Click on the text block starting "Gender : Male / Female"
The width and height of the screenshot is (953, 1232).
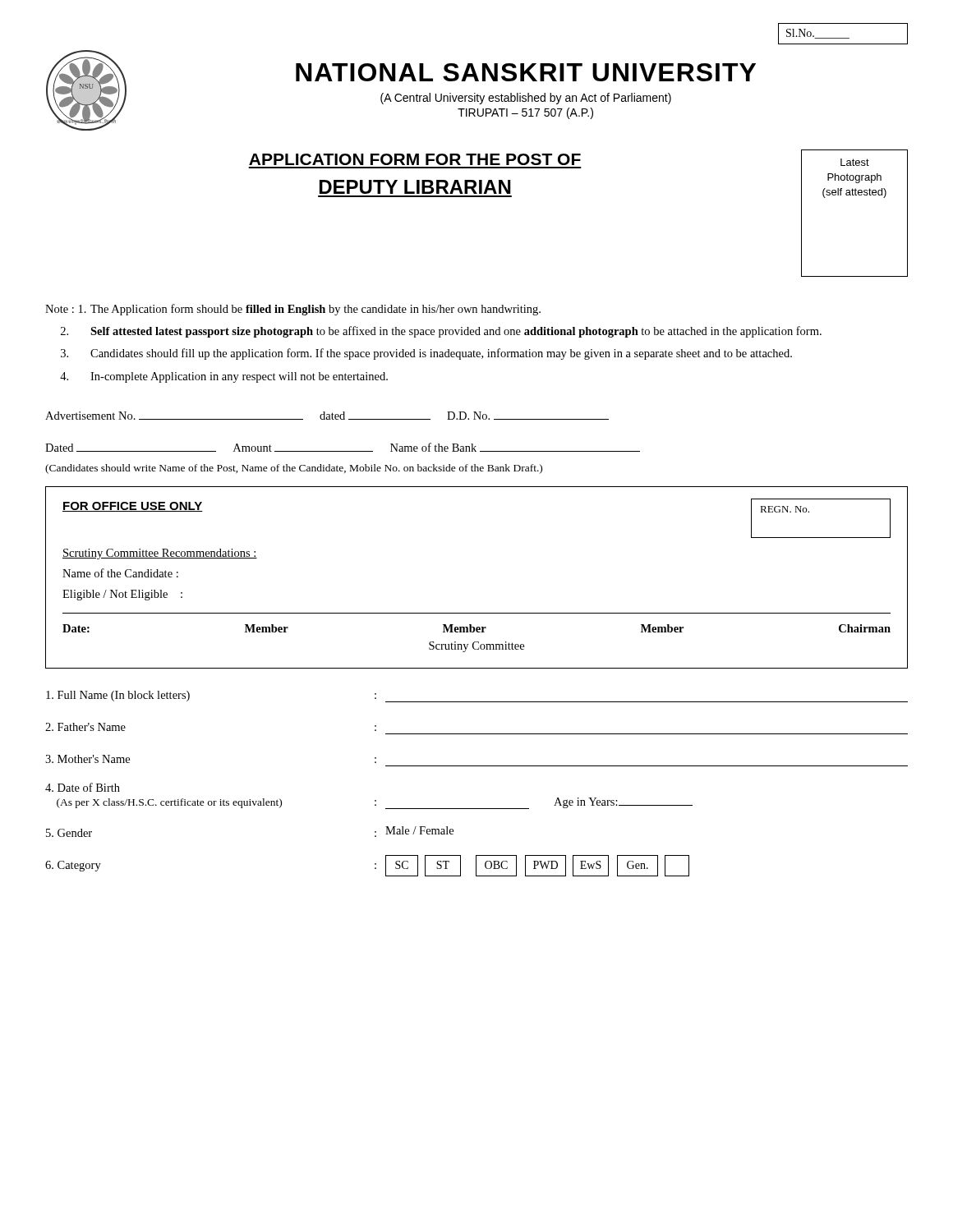(x=64, y=830)
